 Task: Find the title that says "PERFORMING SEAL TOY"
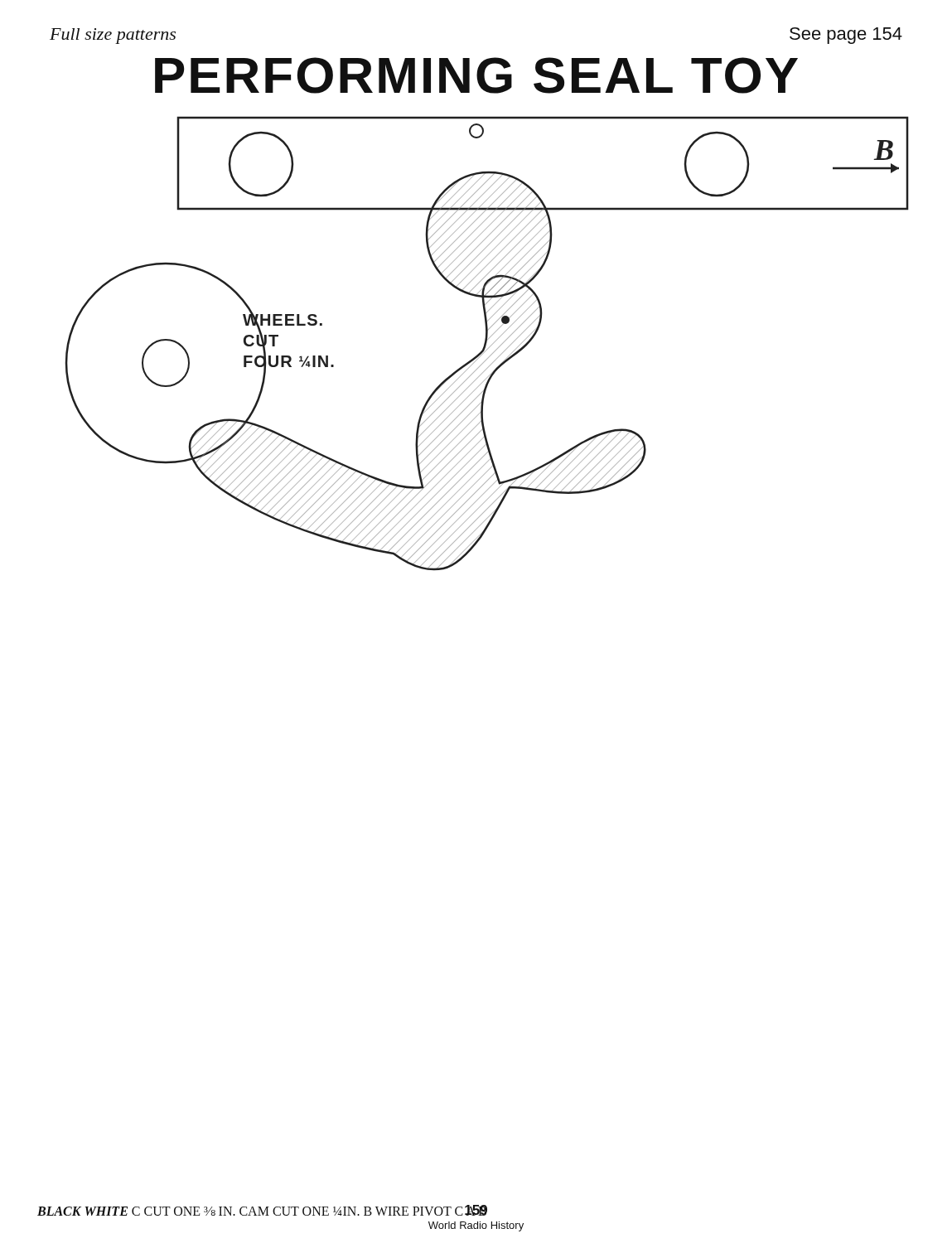click(x=476, y=75)
